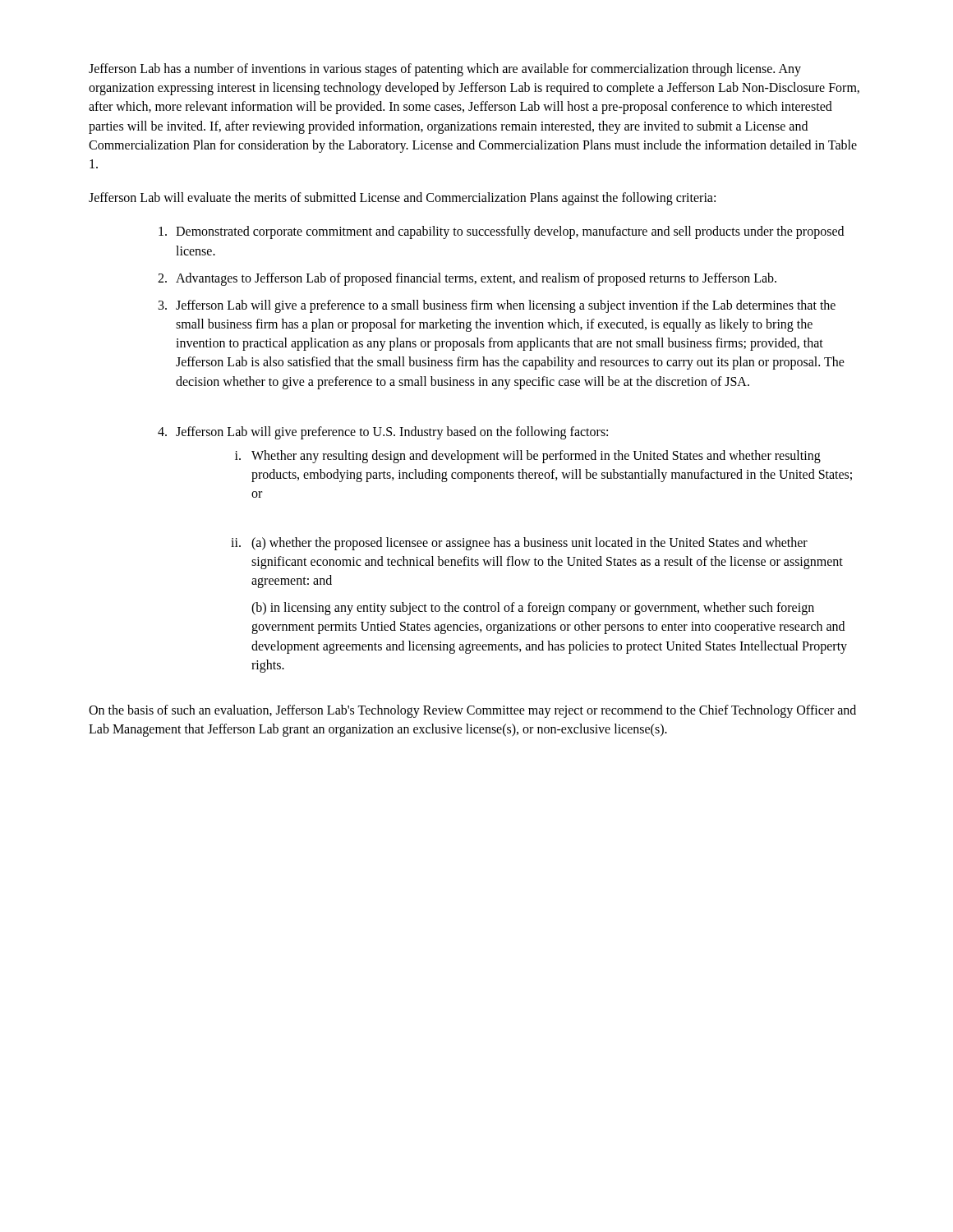Viewport: 953px width, 1232px height.
Task: Select the block starting "2. Advantages to Jefferson Lab of"
Action: [501, 278]
